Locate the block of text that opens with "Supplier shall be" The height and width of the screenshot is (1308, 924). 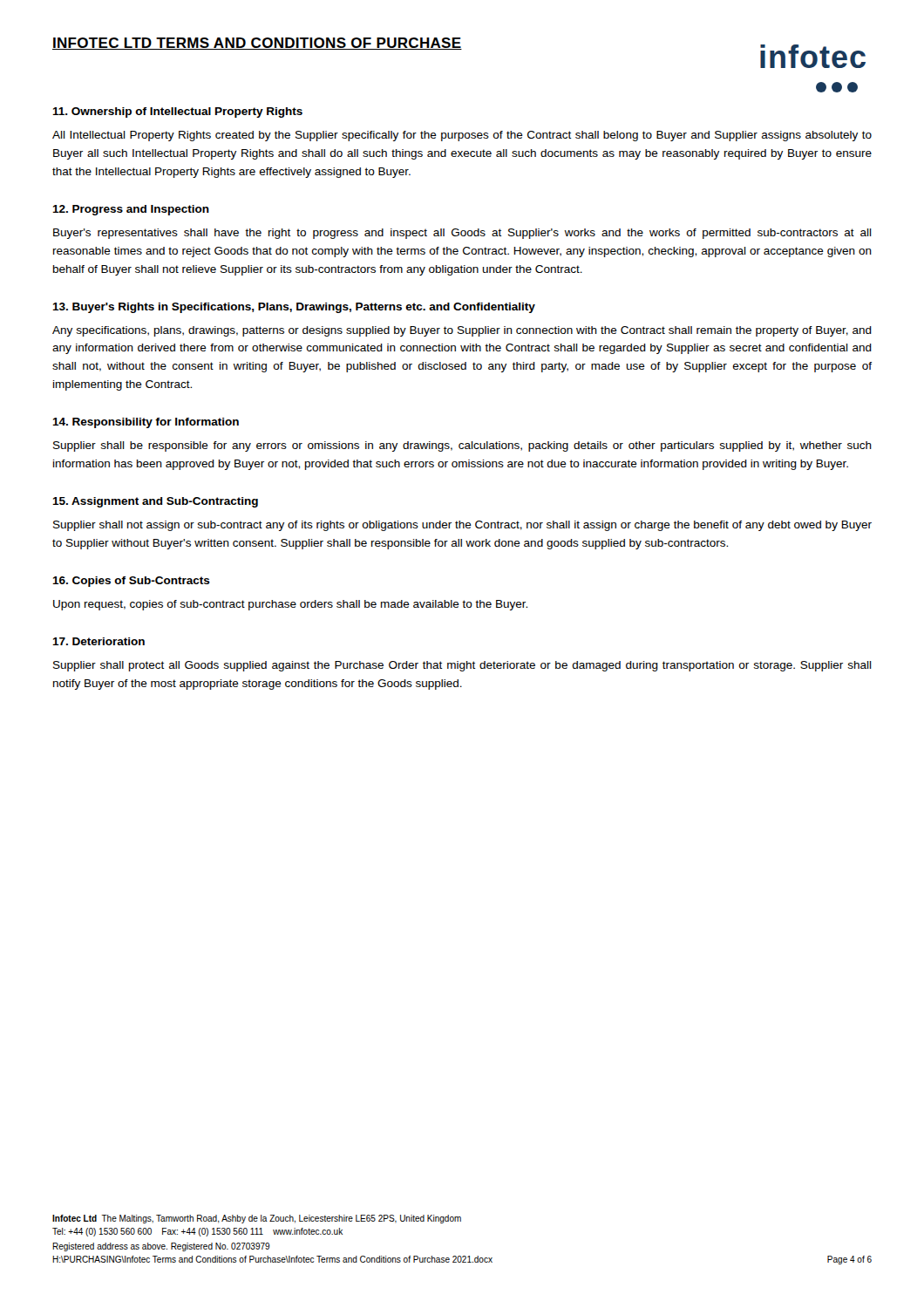(x=462, y=454)
